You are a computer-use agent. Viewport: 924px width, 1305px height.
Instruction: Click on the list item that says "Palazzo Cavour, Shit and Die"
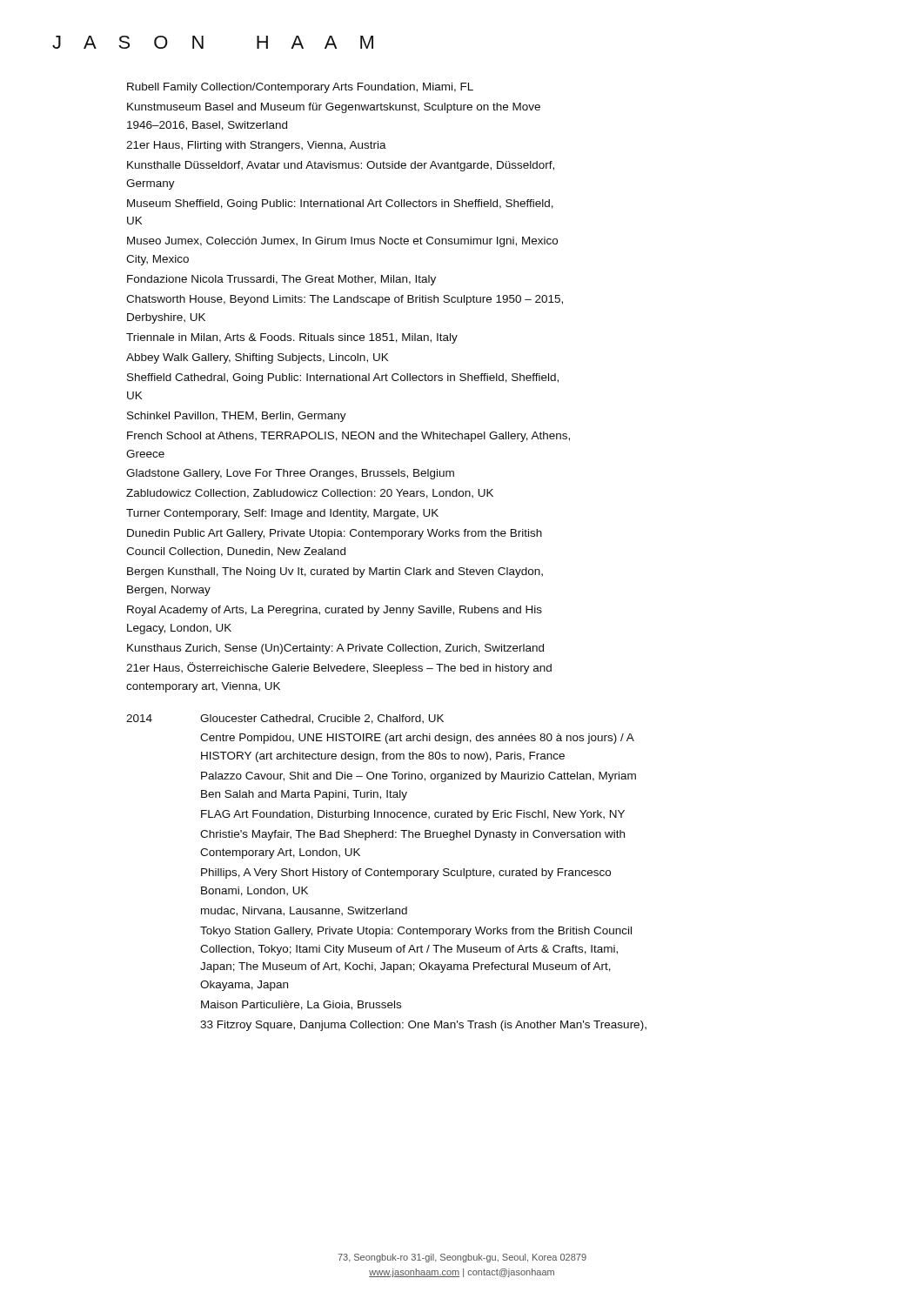[418, 785]
